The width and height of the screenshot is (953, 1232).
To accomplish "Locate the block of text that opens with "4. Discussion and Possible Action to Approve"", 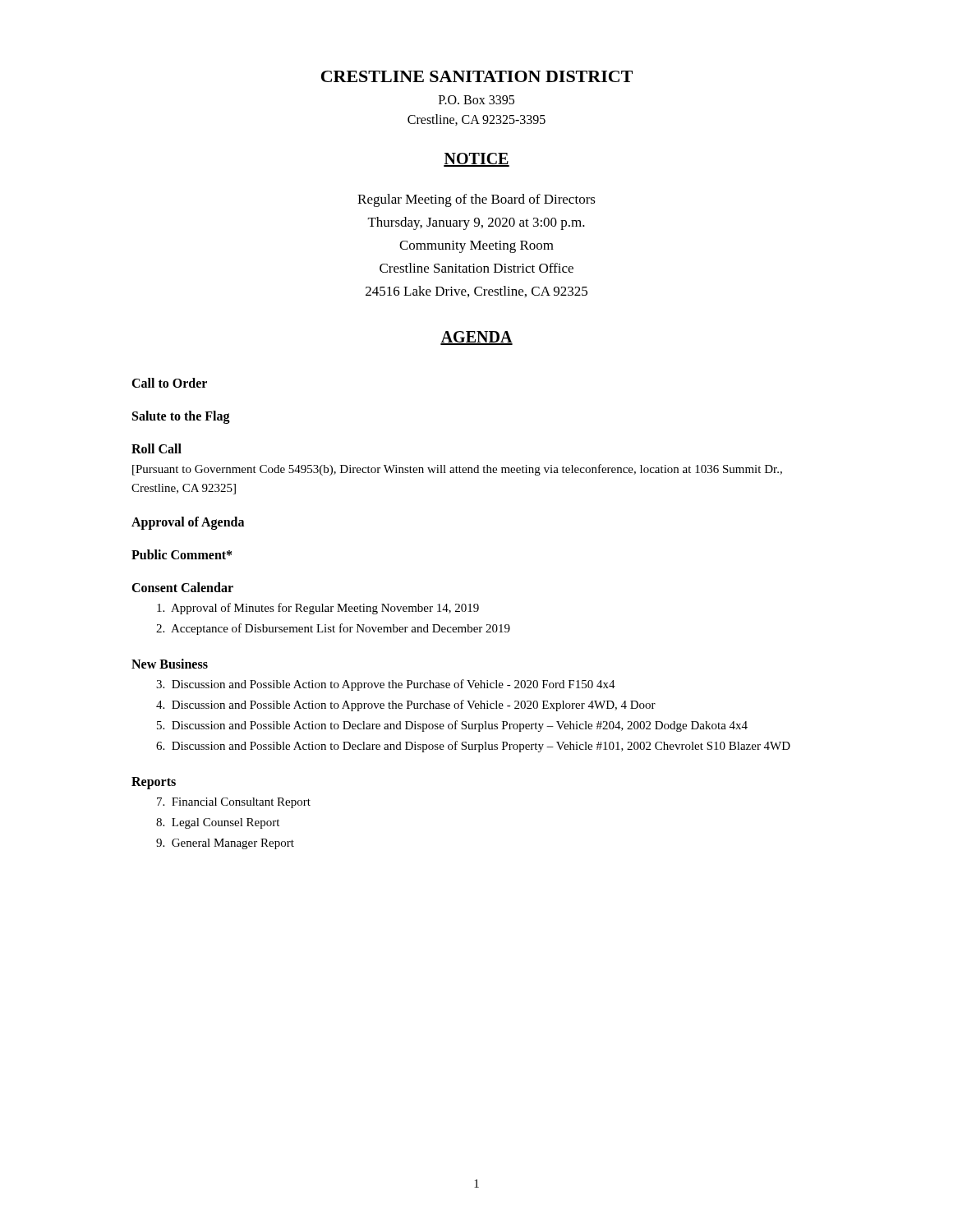I will coord(406,705).
